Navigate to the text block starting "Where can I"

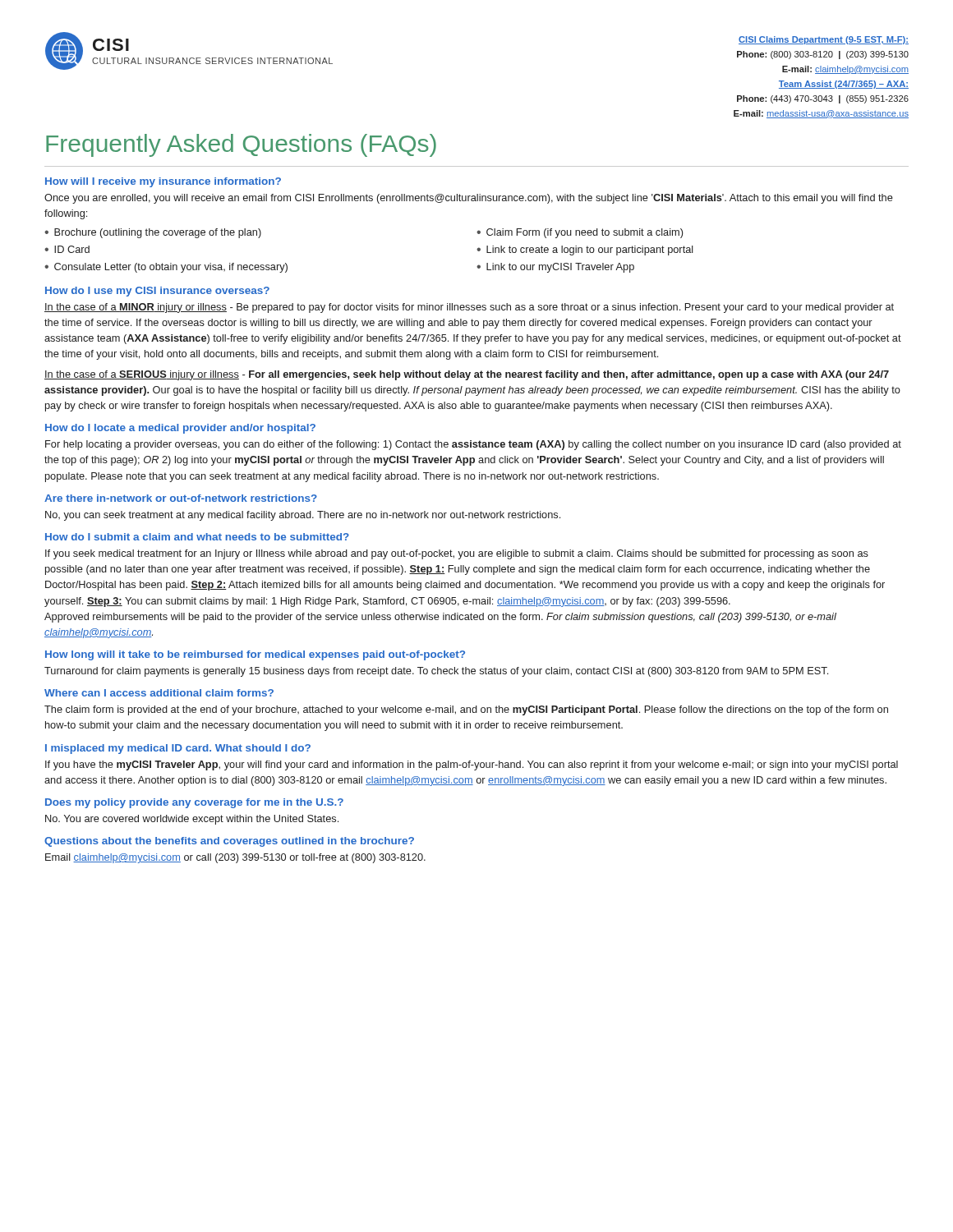[159, 693]
